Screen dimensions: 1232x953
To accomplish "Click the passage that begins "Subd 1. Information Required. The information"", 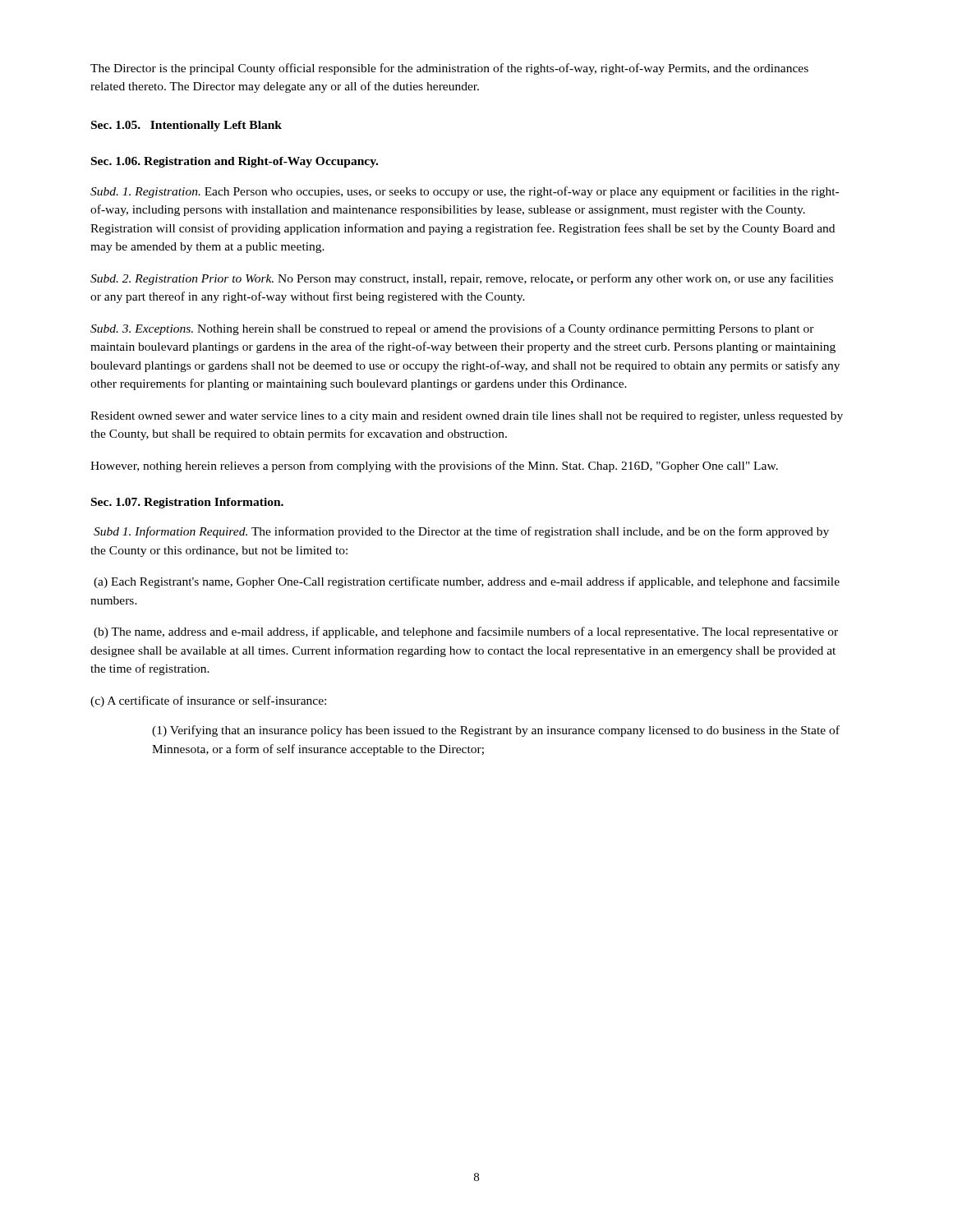I will 460,541.
